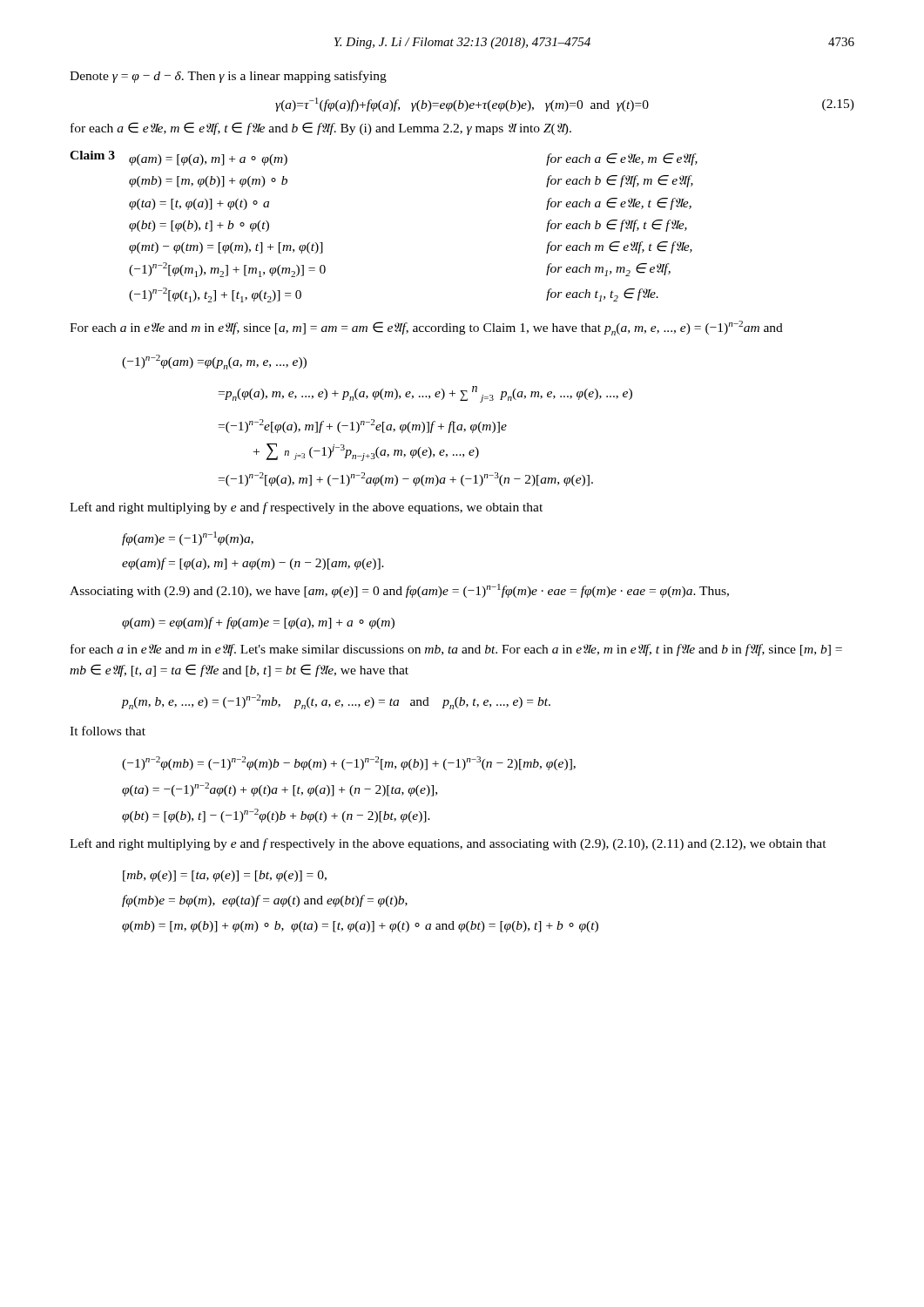Point to the formula beginning "[mb, φ(e)] = [ta, φ(e)] = [bt,"

pos(225,876)
